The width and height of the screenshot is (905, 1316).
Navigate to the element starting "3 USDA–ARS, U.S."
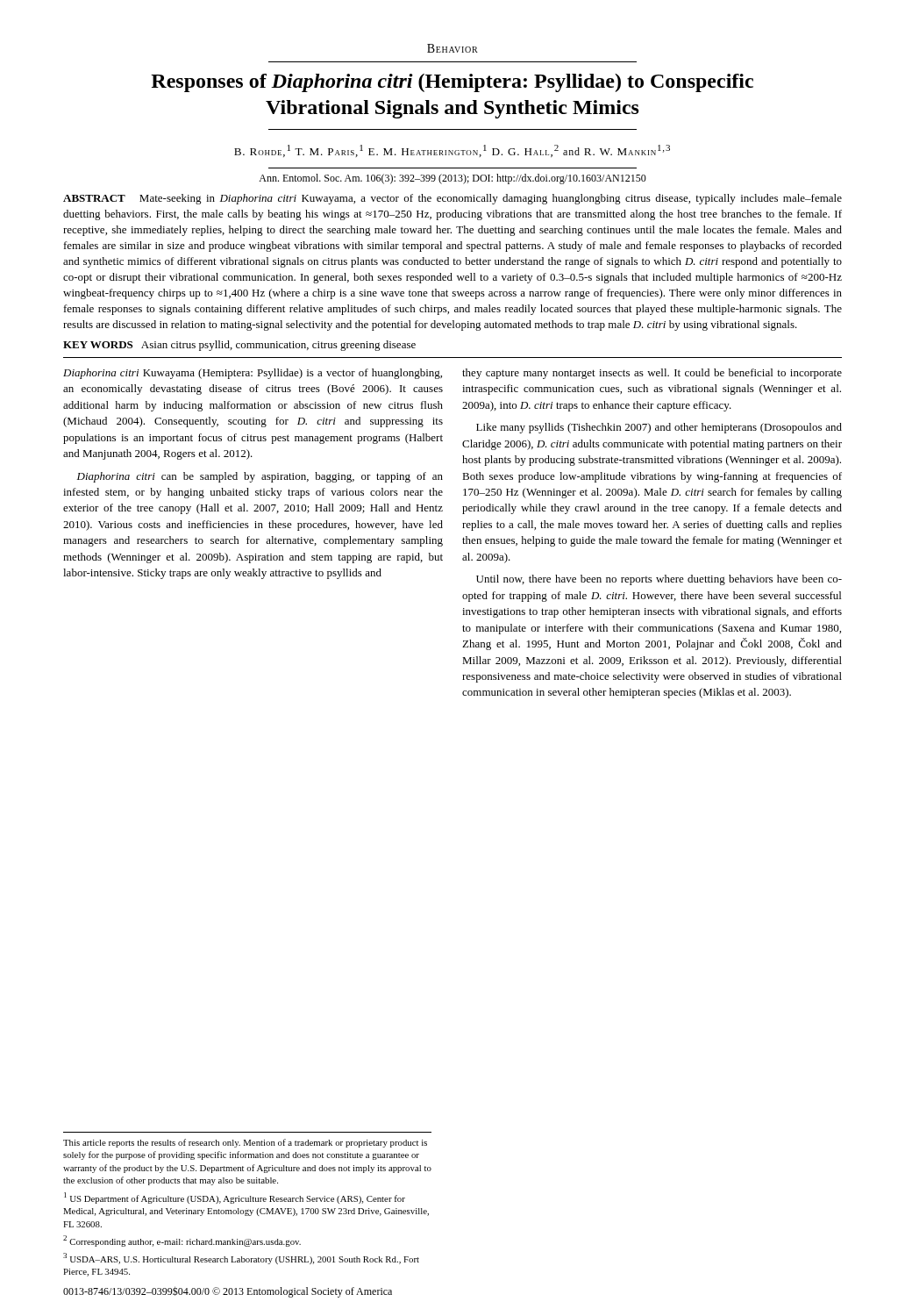pyautogui.click(x=241, y=1264)
